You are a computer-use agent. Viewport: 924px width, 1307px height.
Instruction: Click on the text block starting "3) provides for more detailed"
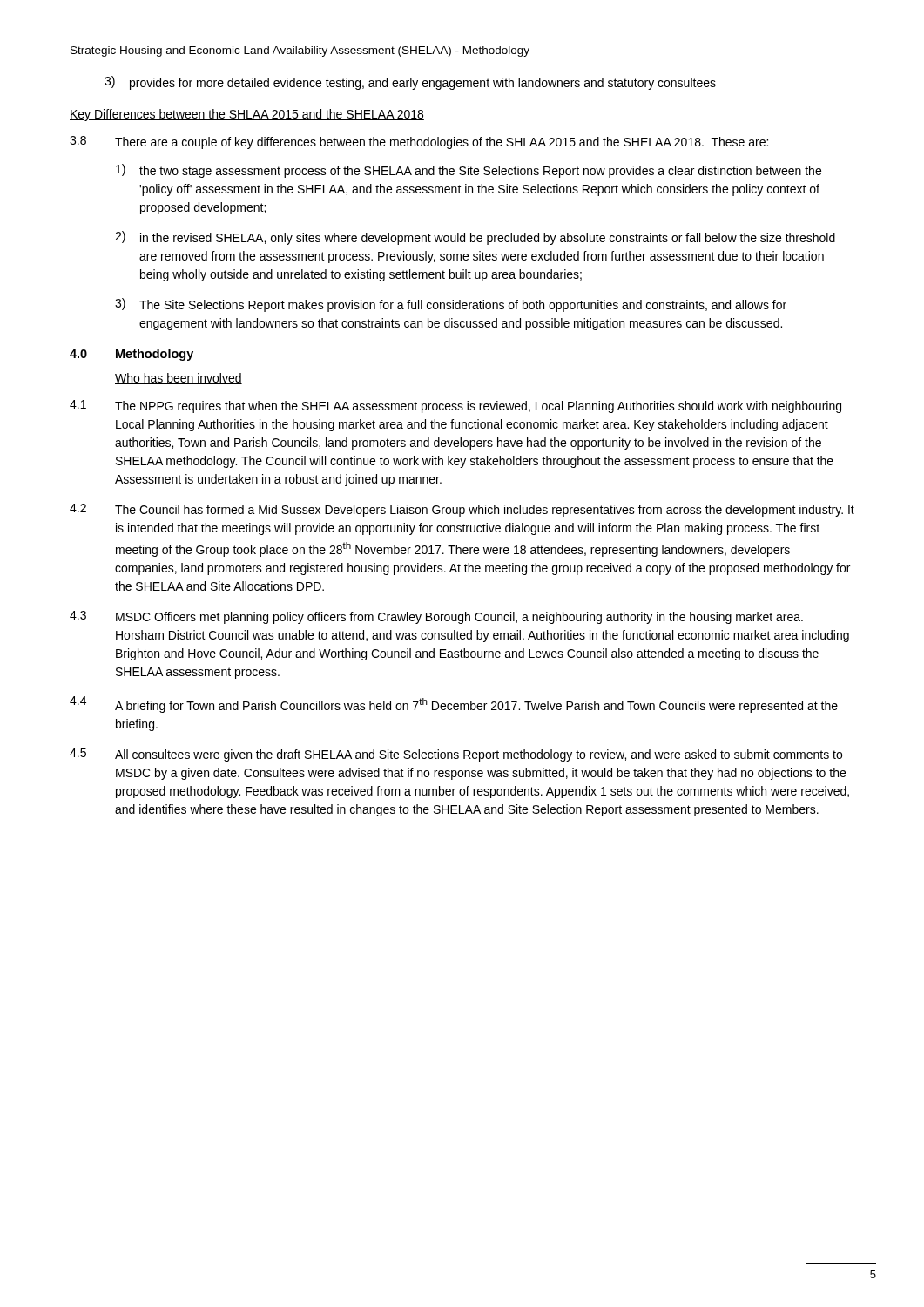410,83
